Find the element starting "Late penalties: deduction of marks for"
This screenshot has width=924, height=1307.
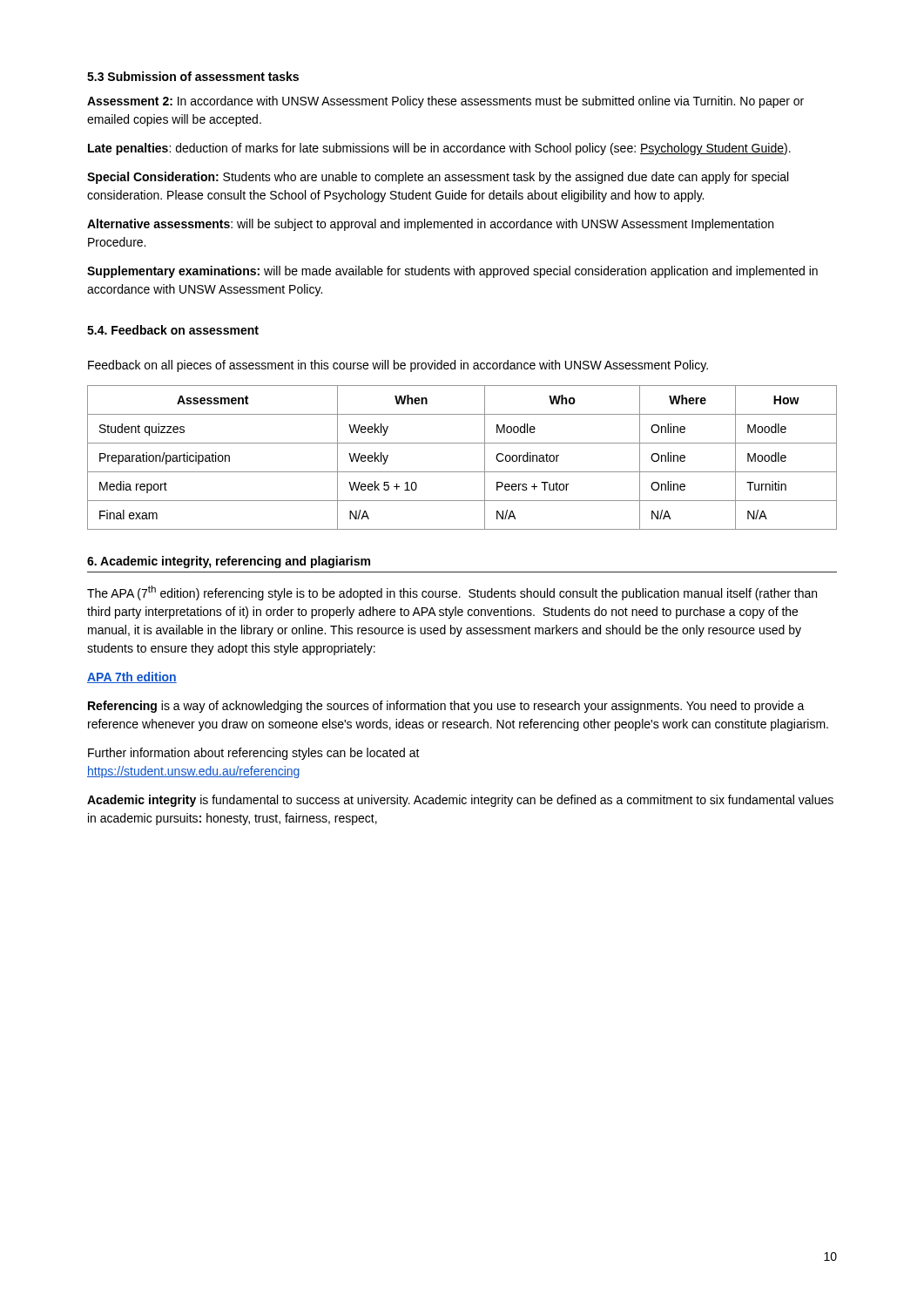[439, 148]
